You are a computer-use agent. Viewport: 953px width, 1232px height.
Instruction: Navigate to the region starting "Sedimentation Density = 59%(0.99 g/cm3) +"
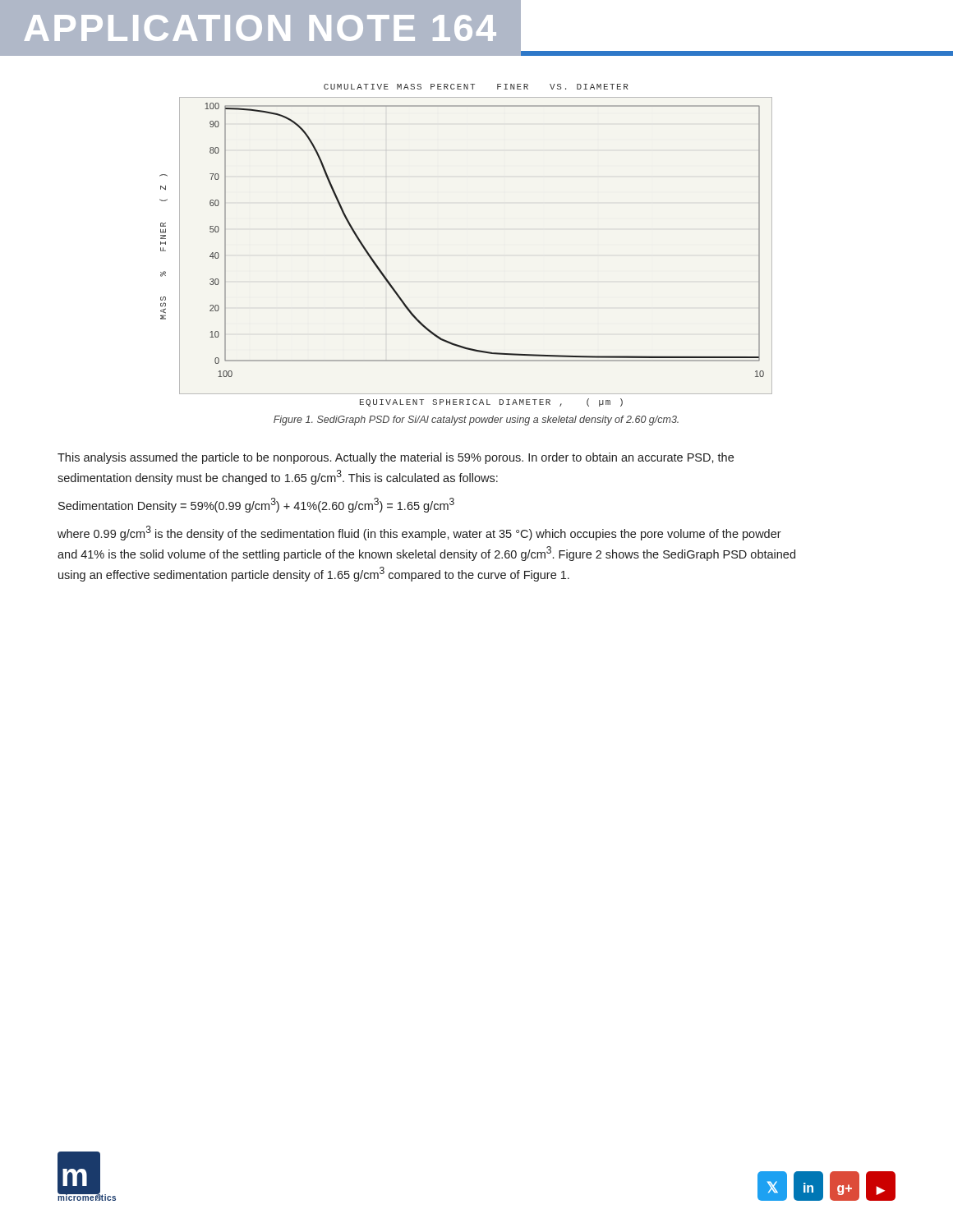tap(256, 504)
